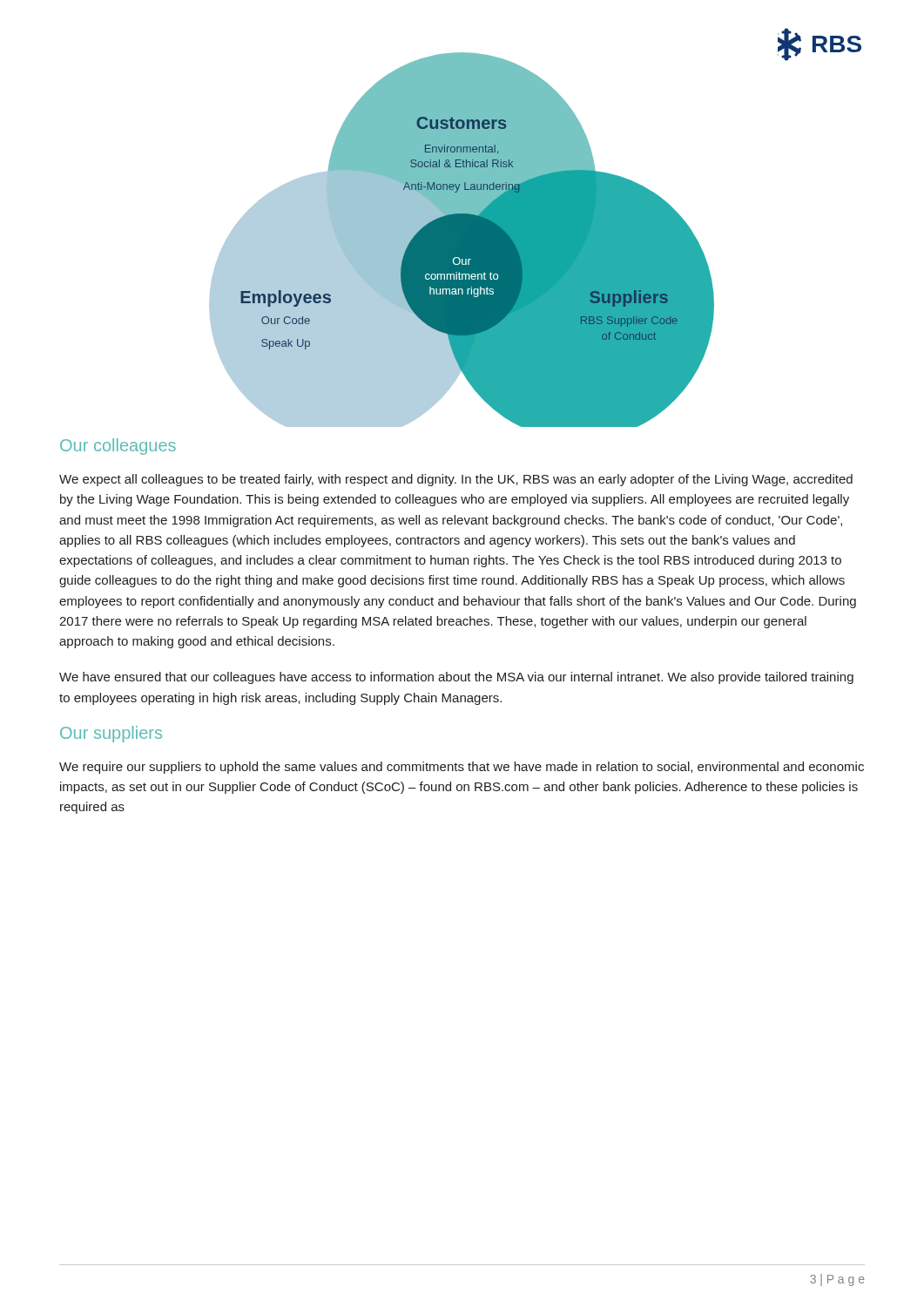Point to the passage starting "Our colleagues"
The height and width of the screenshot is (1307, 924).
click(118, 447)
